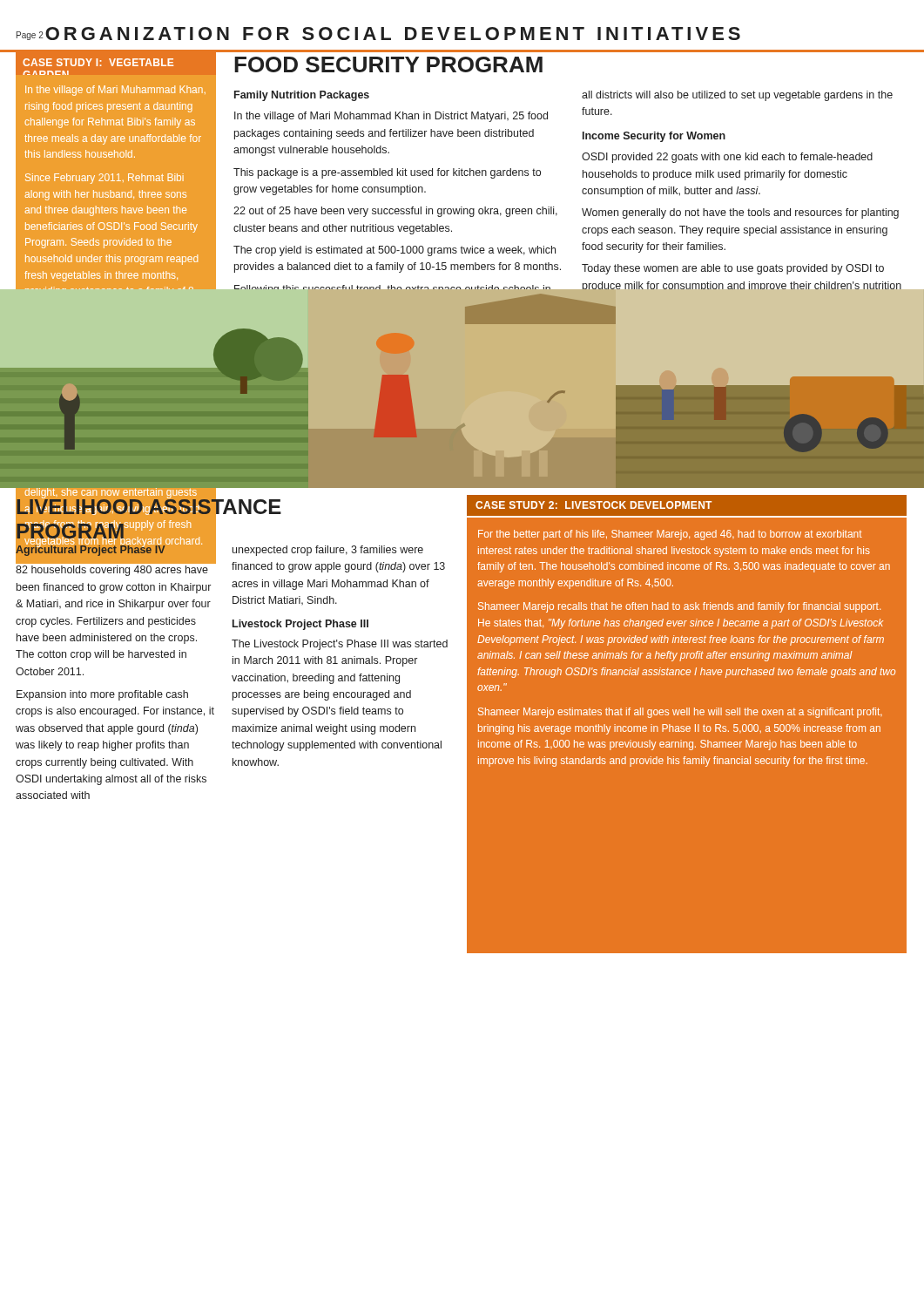
Task: Click on the text block with the text "For the better part"
Action: point(687,648)
